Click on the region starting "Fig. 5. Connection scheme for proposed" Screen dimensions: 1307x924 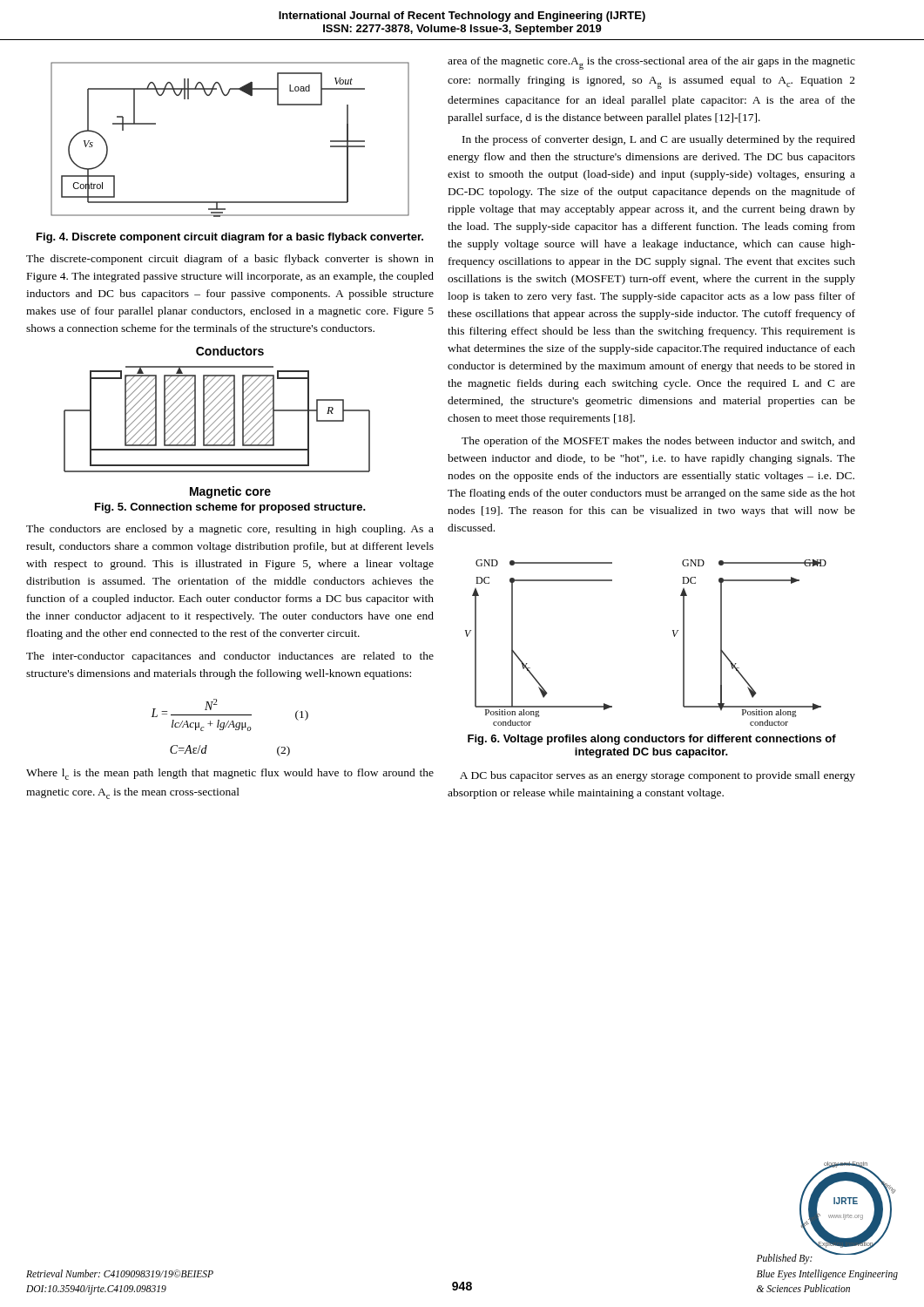(230, 507)
